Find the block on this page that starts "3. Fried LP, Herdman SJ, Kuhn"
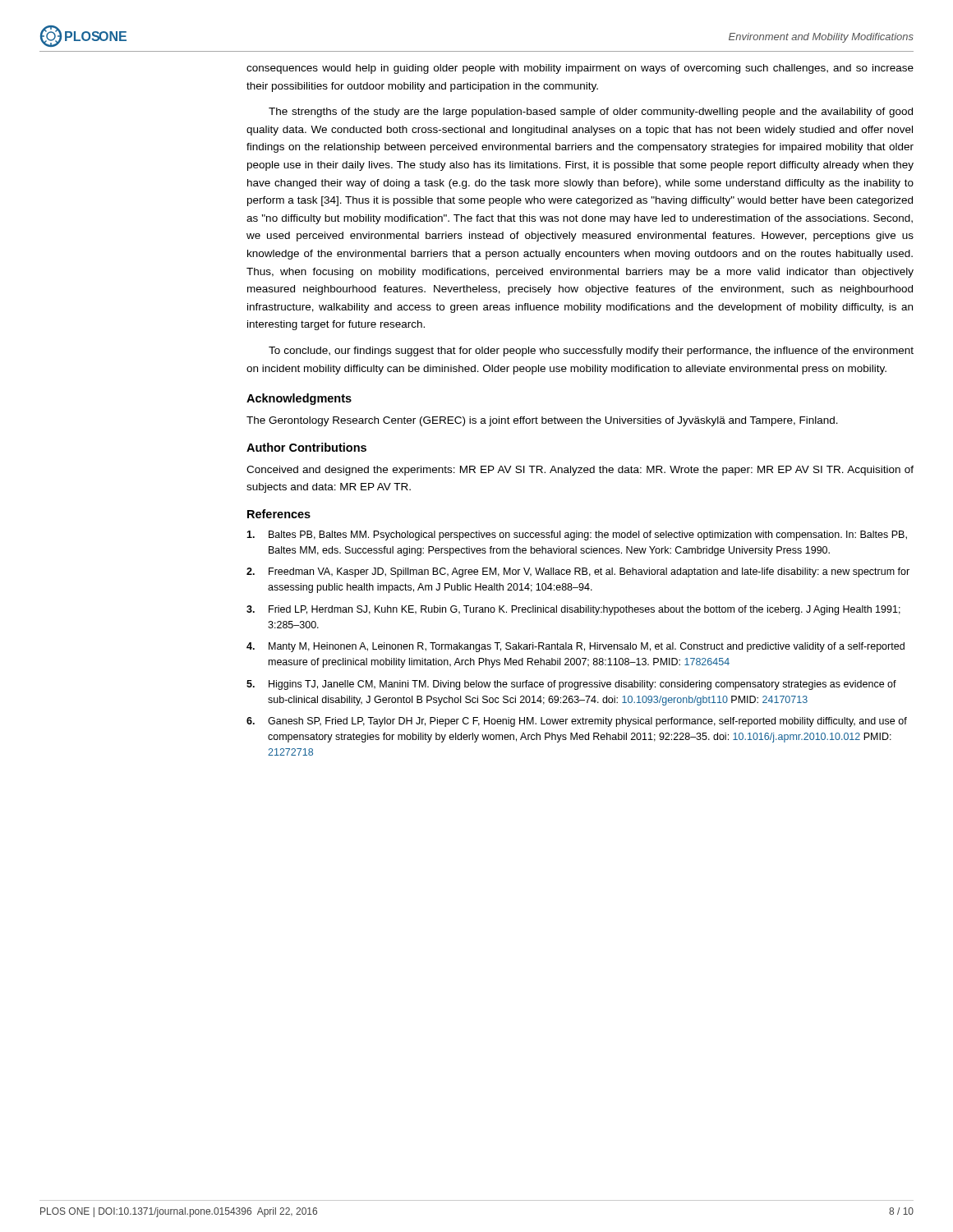953x1232 pixels. coord(580,617)
